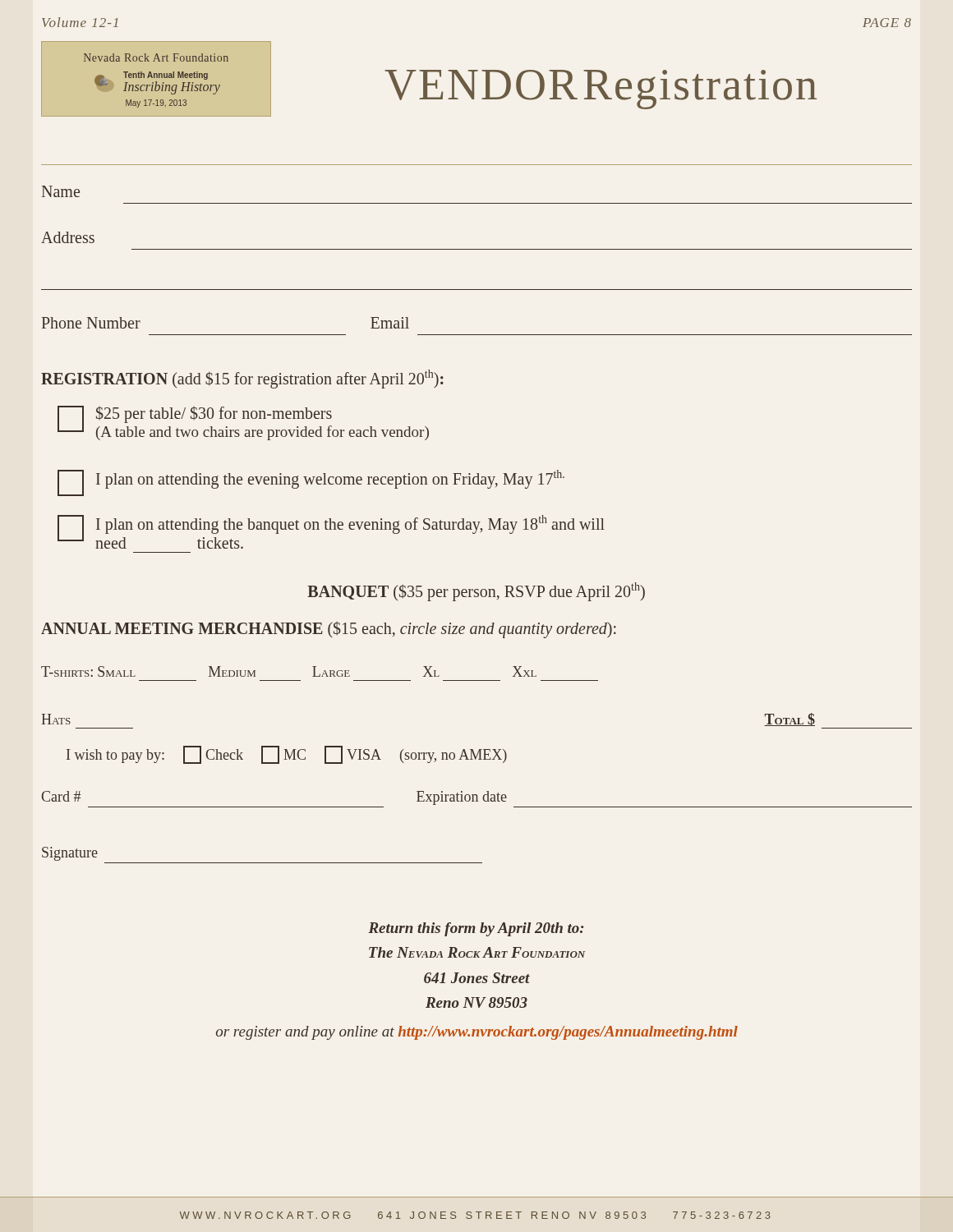Point to the passage starting "Card # Expiration date"

476,798
